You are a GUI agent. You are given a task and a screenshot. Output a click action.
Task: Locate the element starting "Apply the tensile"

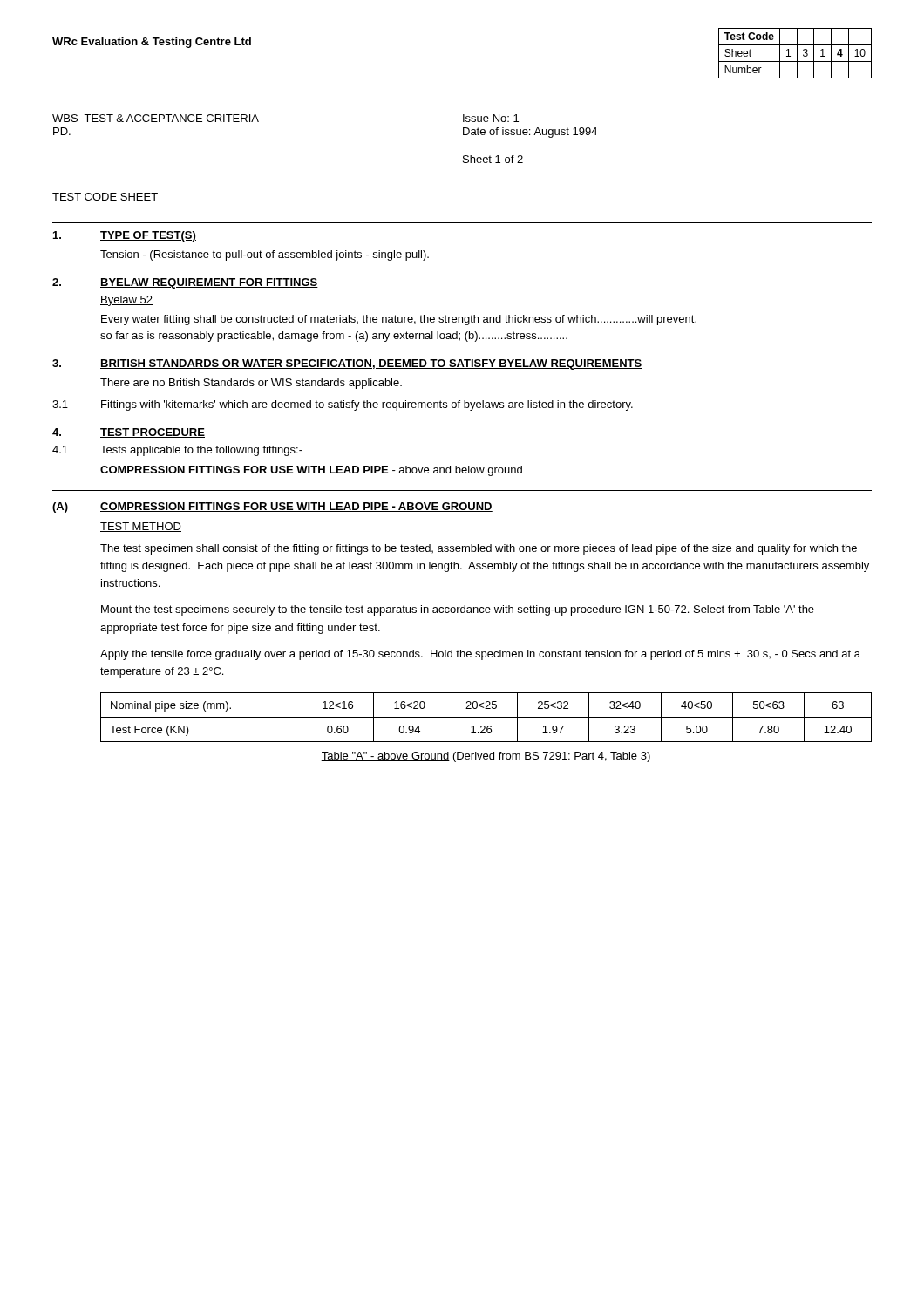(480, 662)
